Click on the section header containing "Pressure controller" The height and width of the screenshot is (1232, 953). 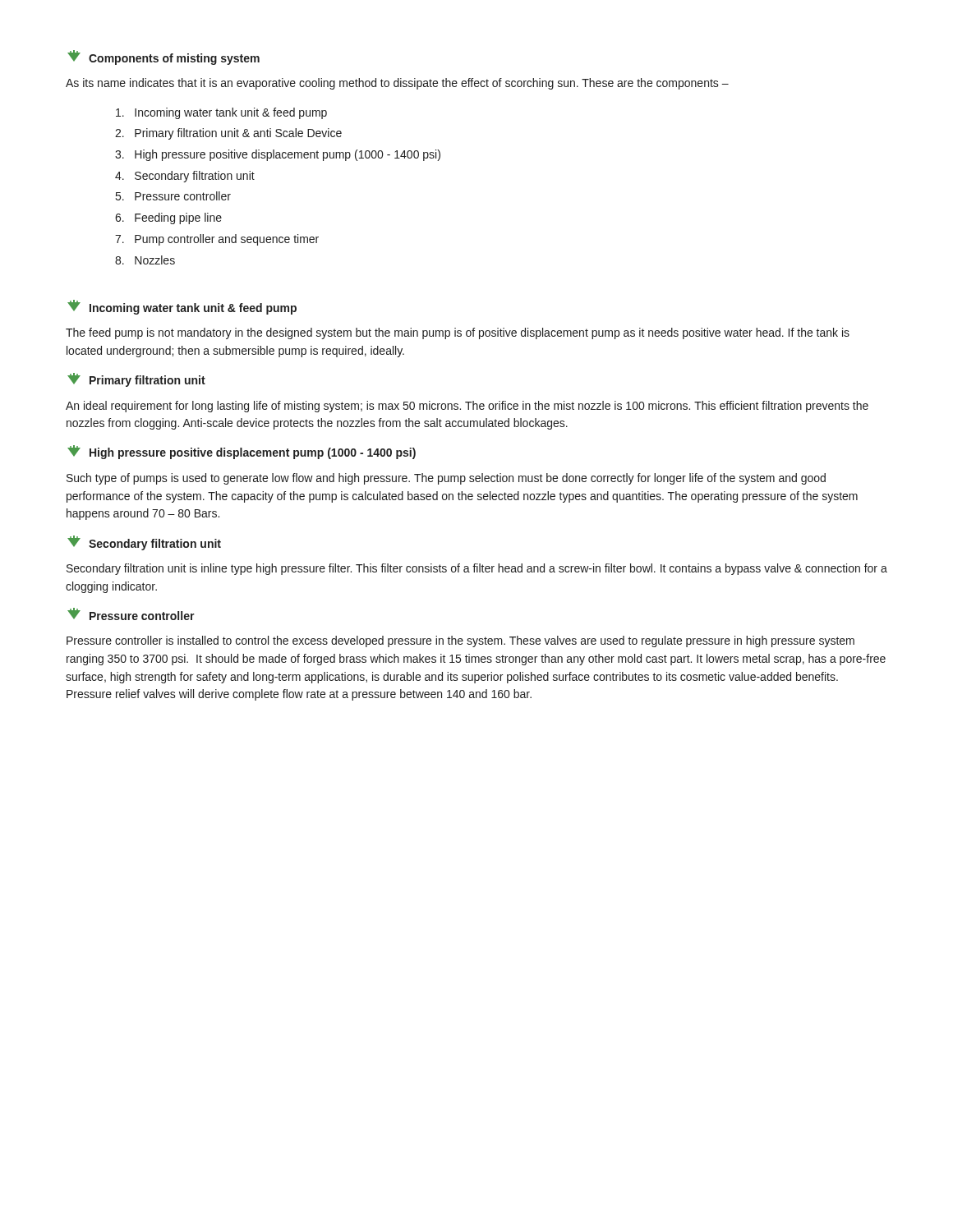[x=130, y=616]
